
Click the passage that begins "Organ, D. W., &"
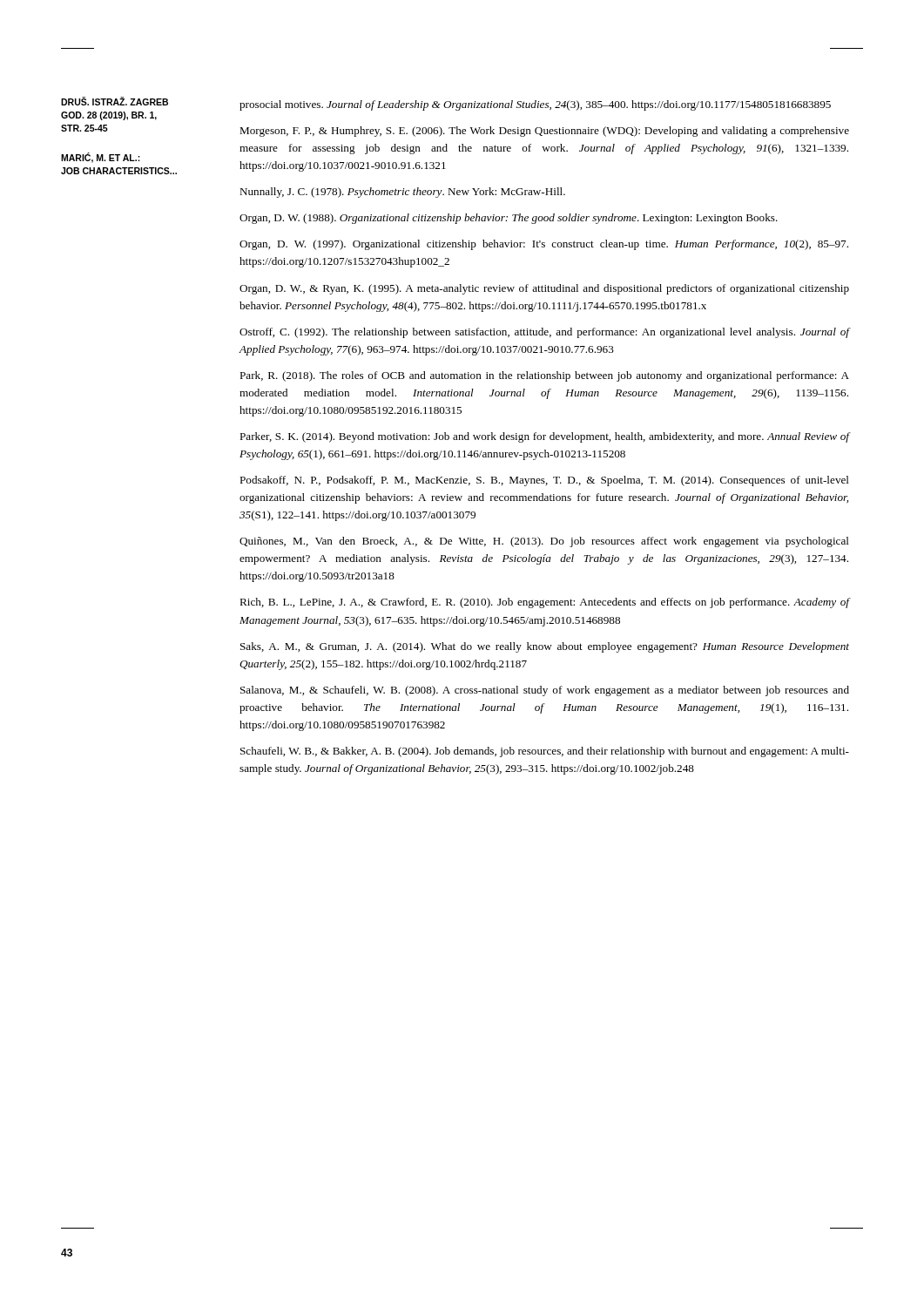click(544, 296)
